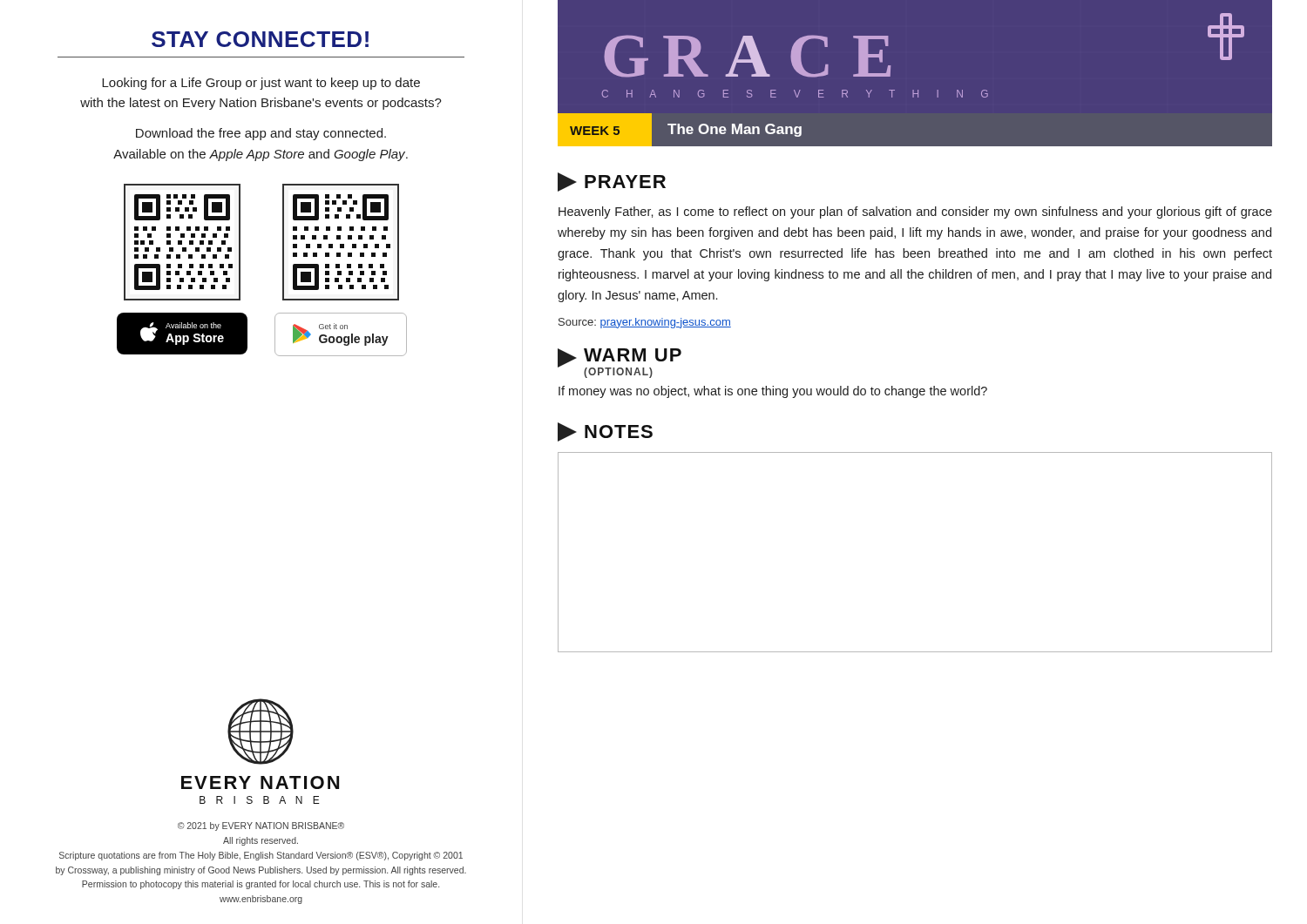1307x924 pixels.
Task: Find the illustration
Action: tap(915, 57)
